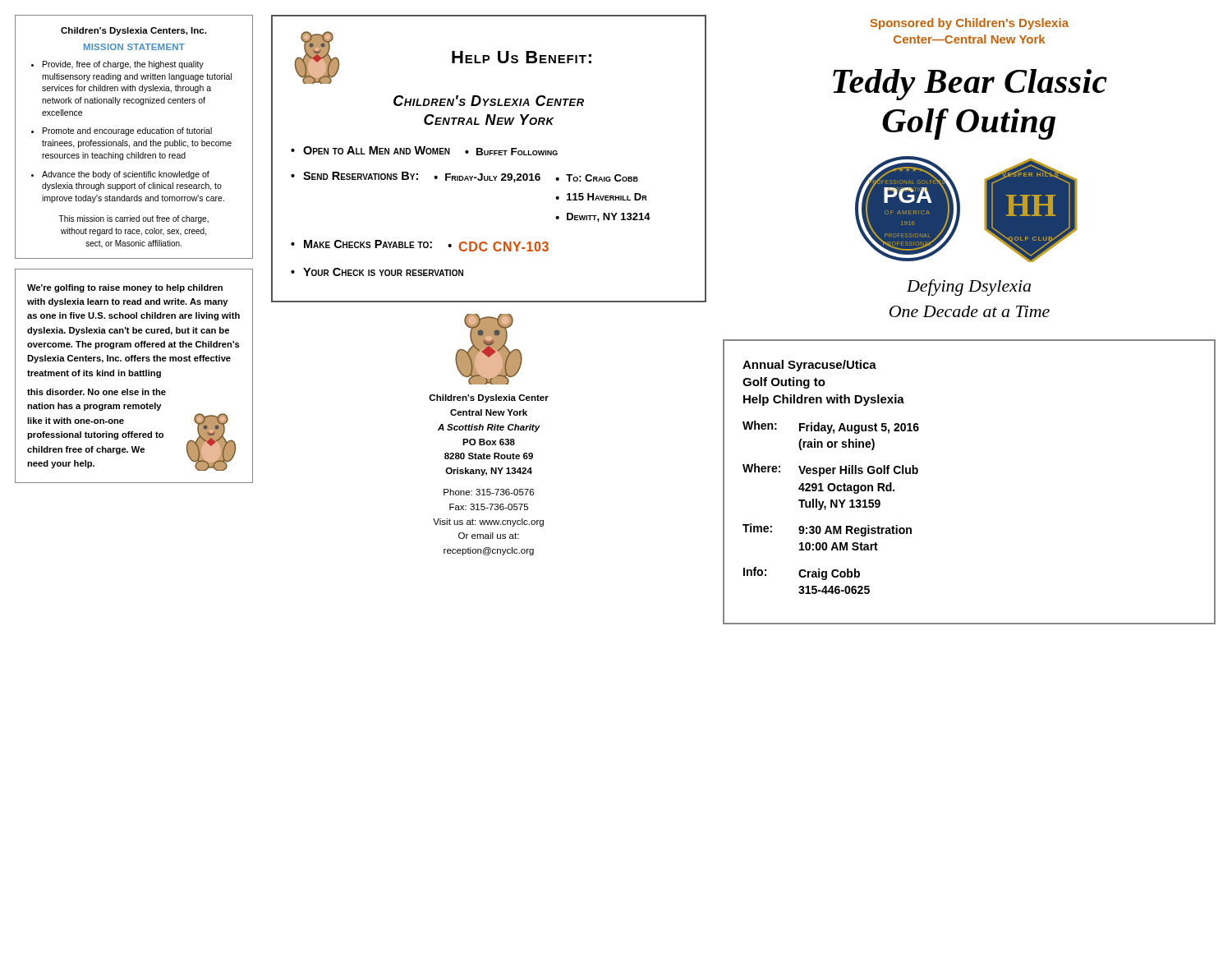Locate the list item containing "Provide, free of"
The image size is (1232, 953).
(x=137, y=88)
